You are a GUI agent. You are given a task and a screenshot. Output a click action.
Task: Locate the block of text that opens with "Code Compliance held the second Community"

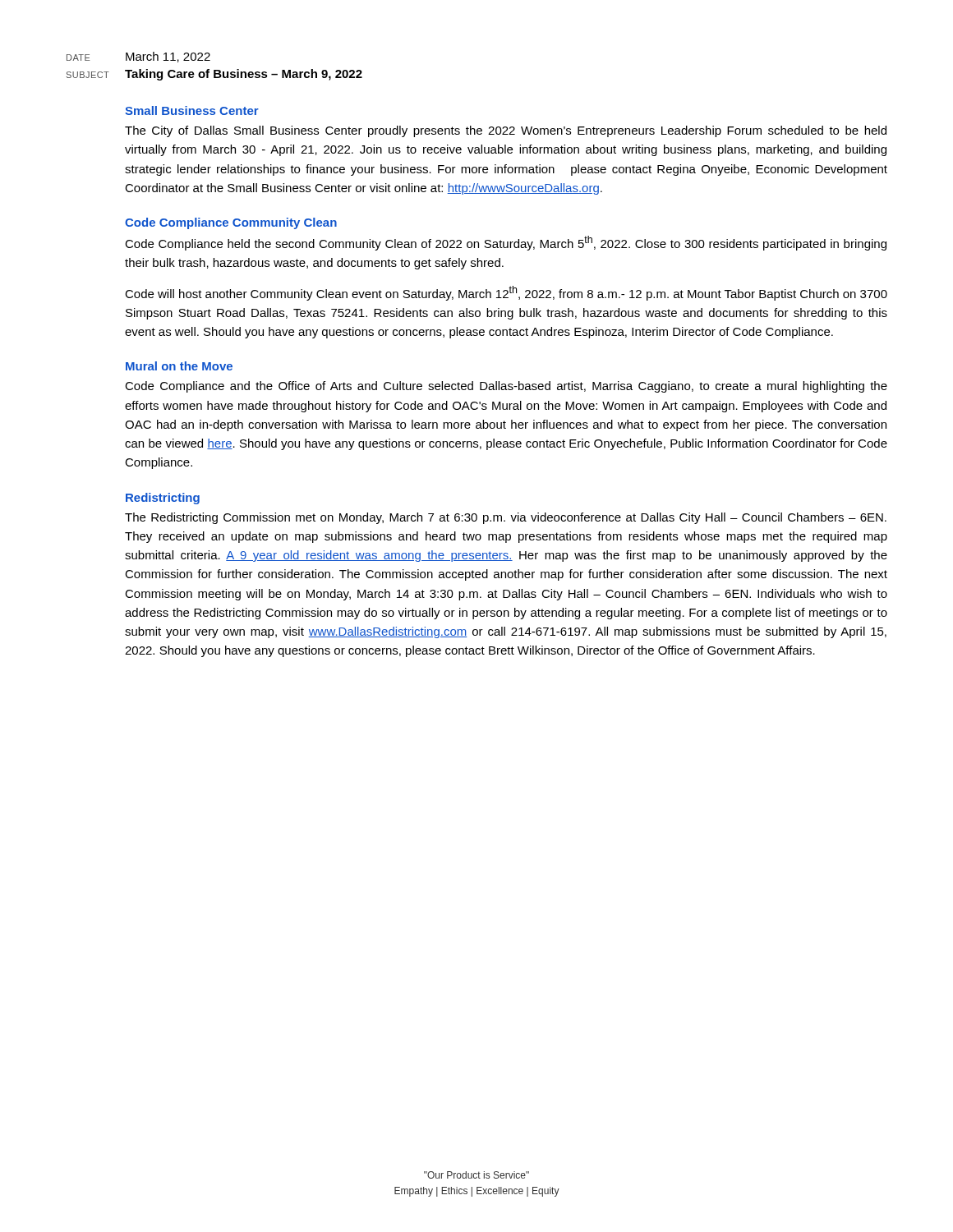pos(506,252)
